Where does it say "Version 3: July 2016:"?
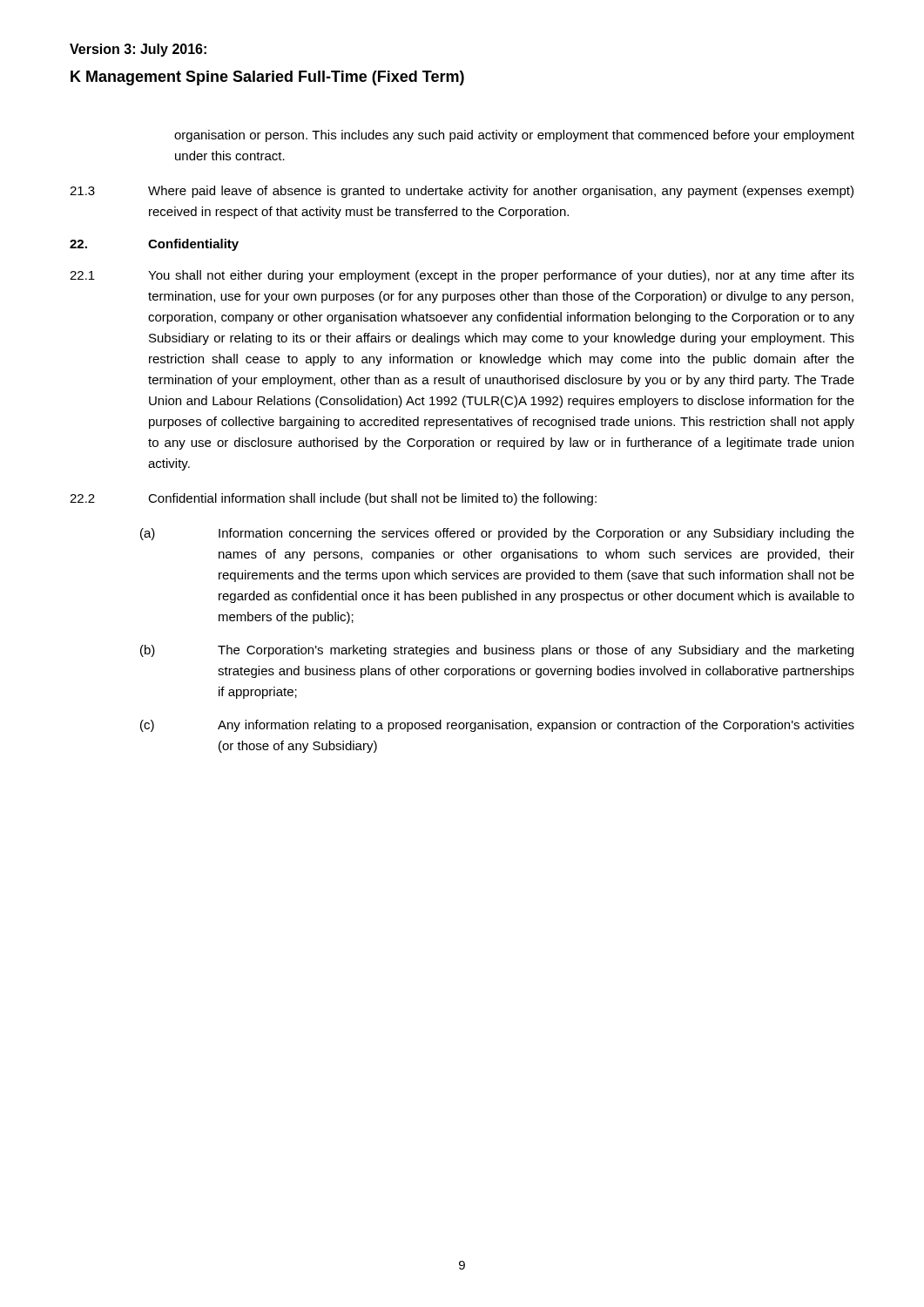 [x=139, y=49]
